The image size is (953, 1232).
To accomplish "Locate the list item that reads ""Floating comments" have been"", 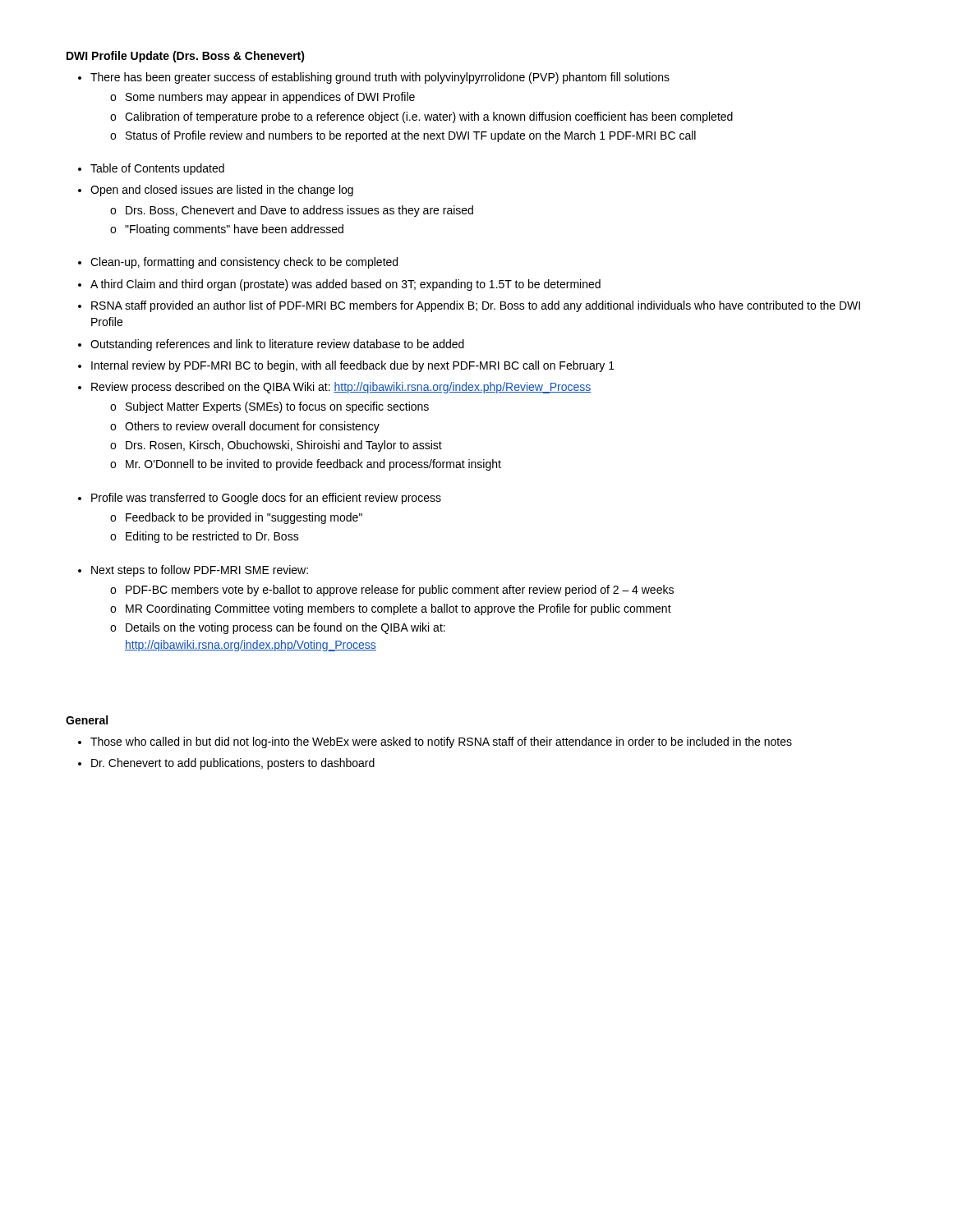I will [x=234, y=229].
